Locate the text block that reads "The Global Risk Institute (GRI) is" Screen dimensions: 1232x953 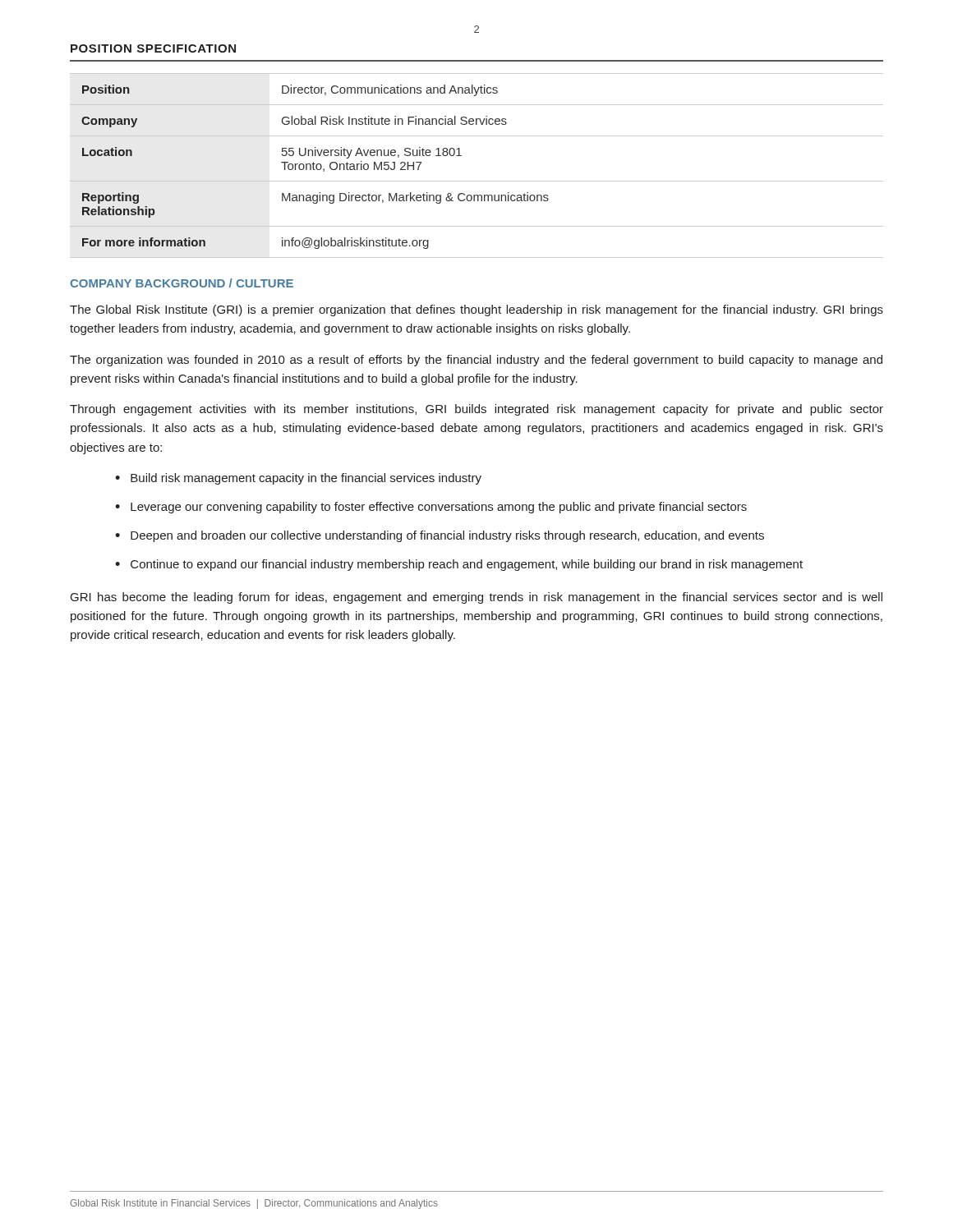[476, 319]
